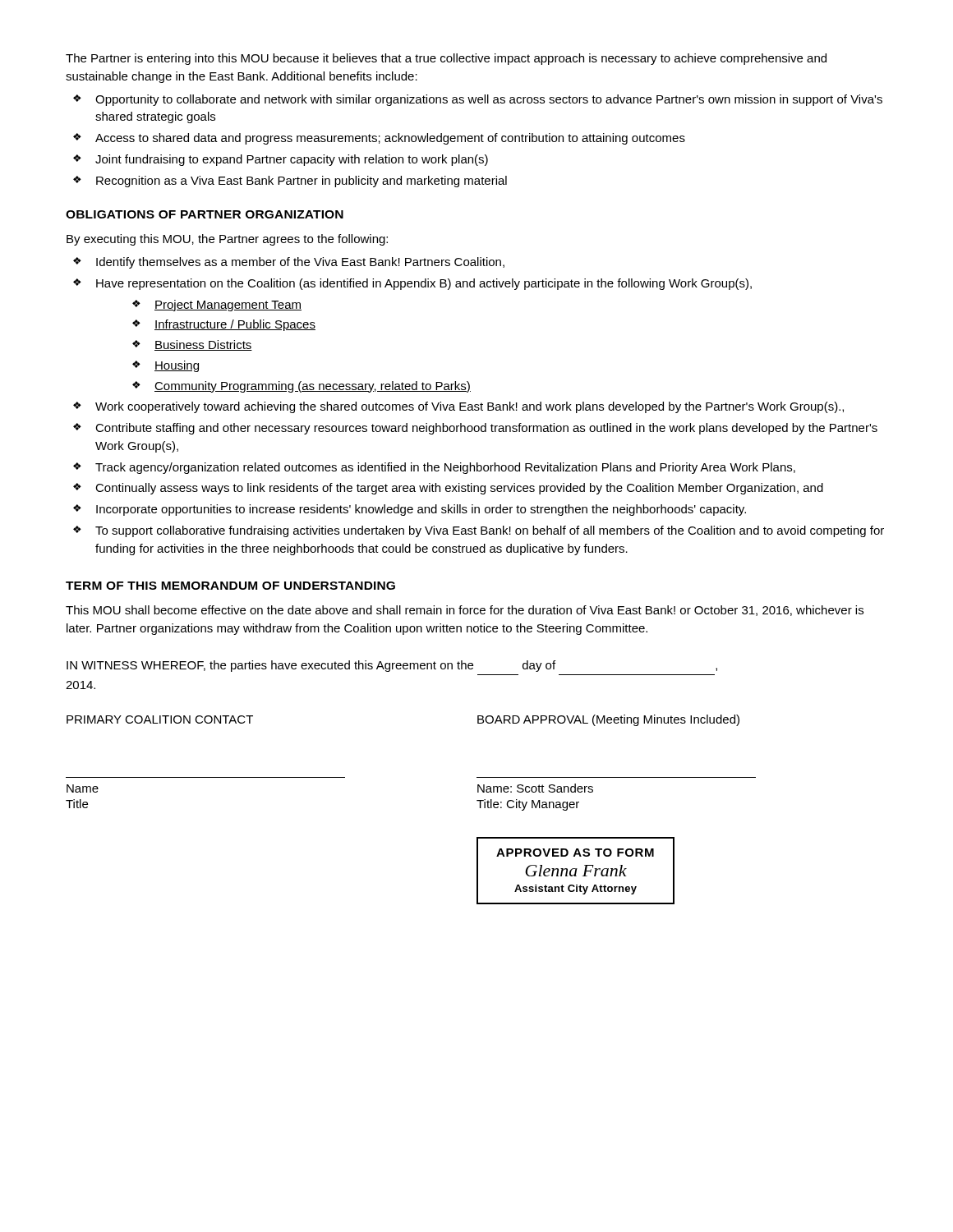Find the list item that reads "Recognition as a Viva East"

[x=301, y=180]
